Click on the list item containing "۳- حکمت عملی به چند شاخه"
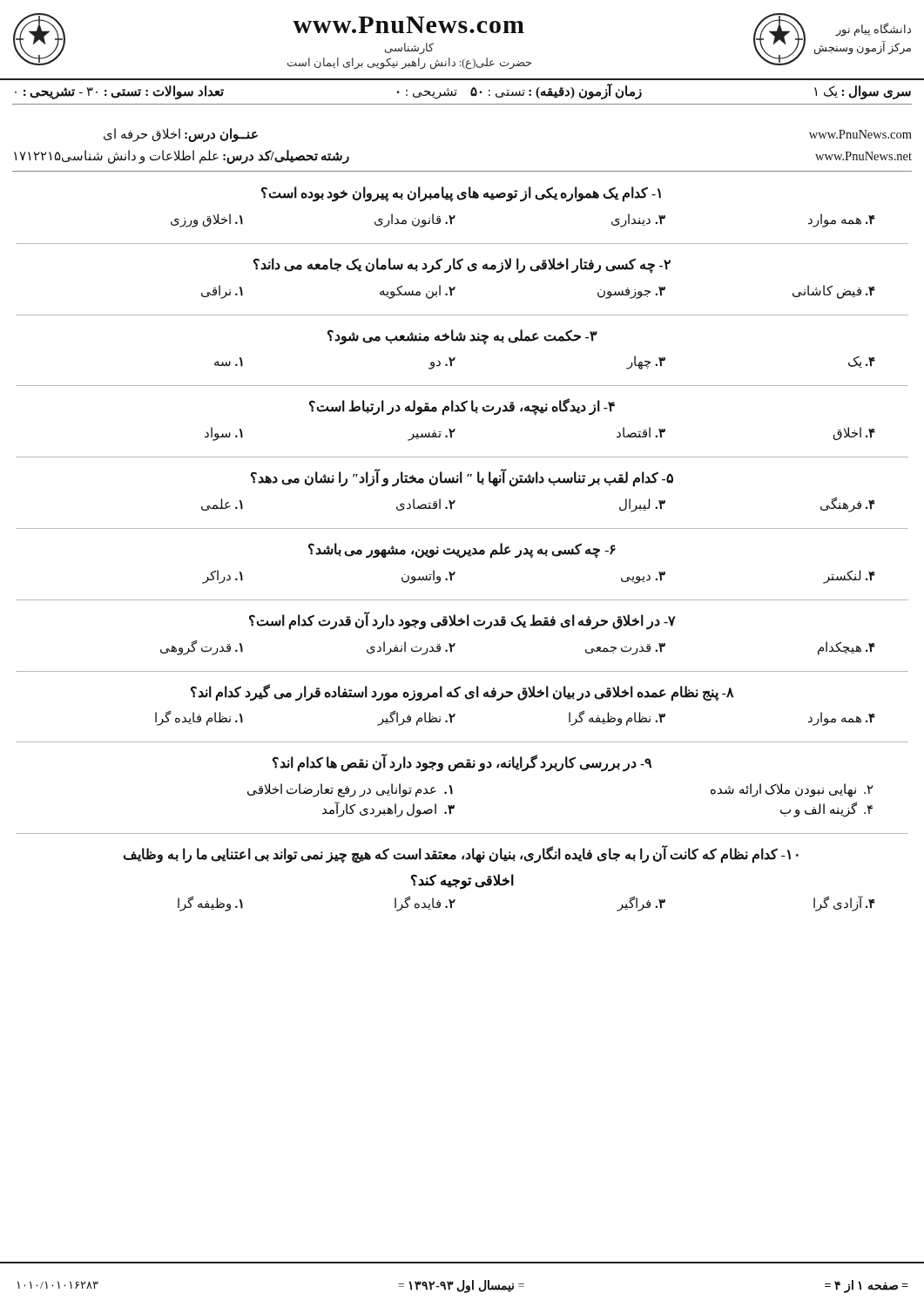Image resolution: width=924 pixels, height=1307 pixels. pos(462,348)
